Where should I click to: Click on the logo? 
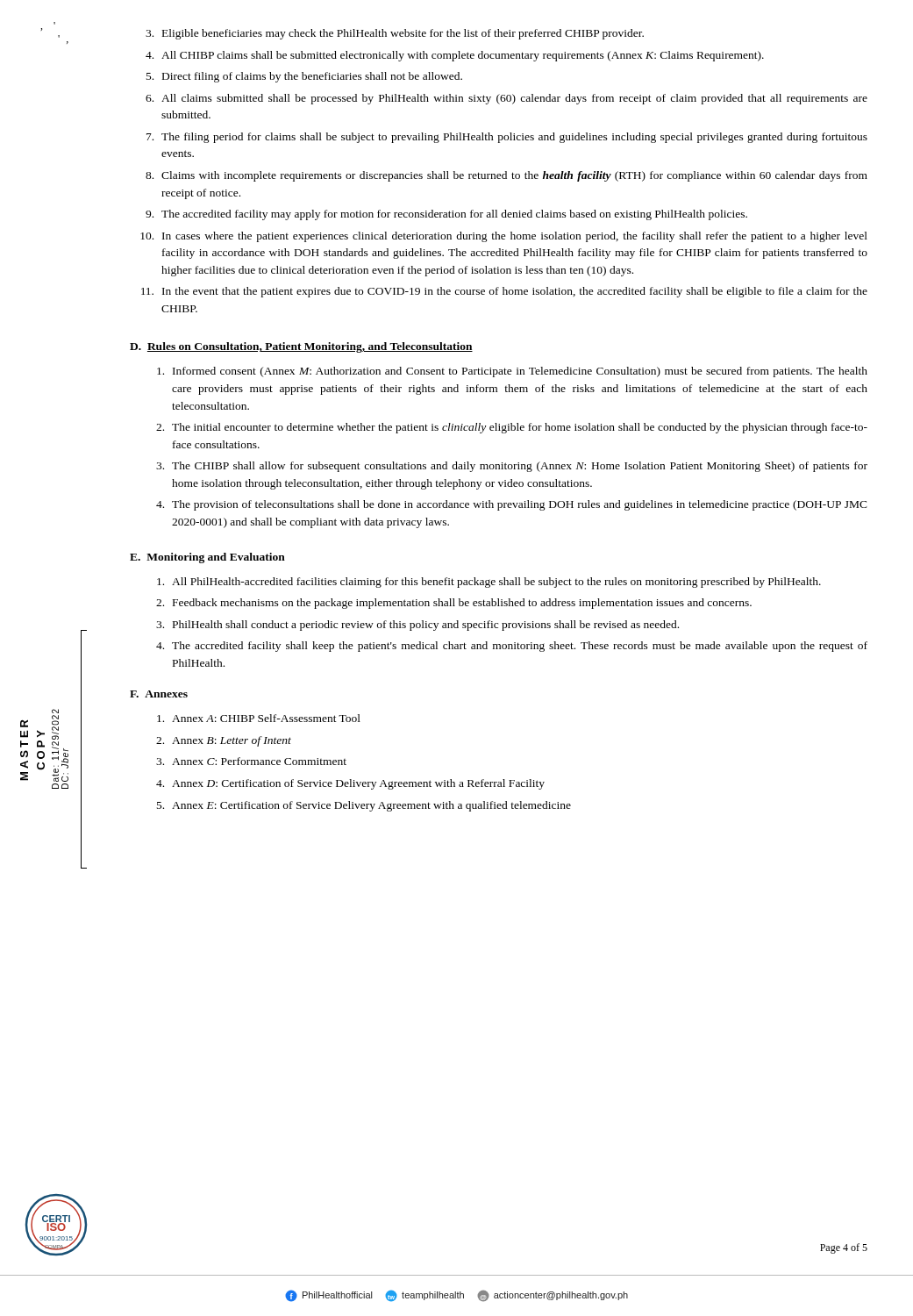click(56, 1225)
